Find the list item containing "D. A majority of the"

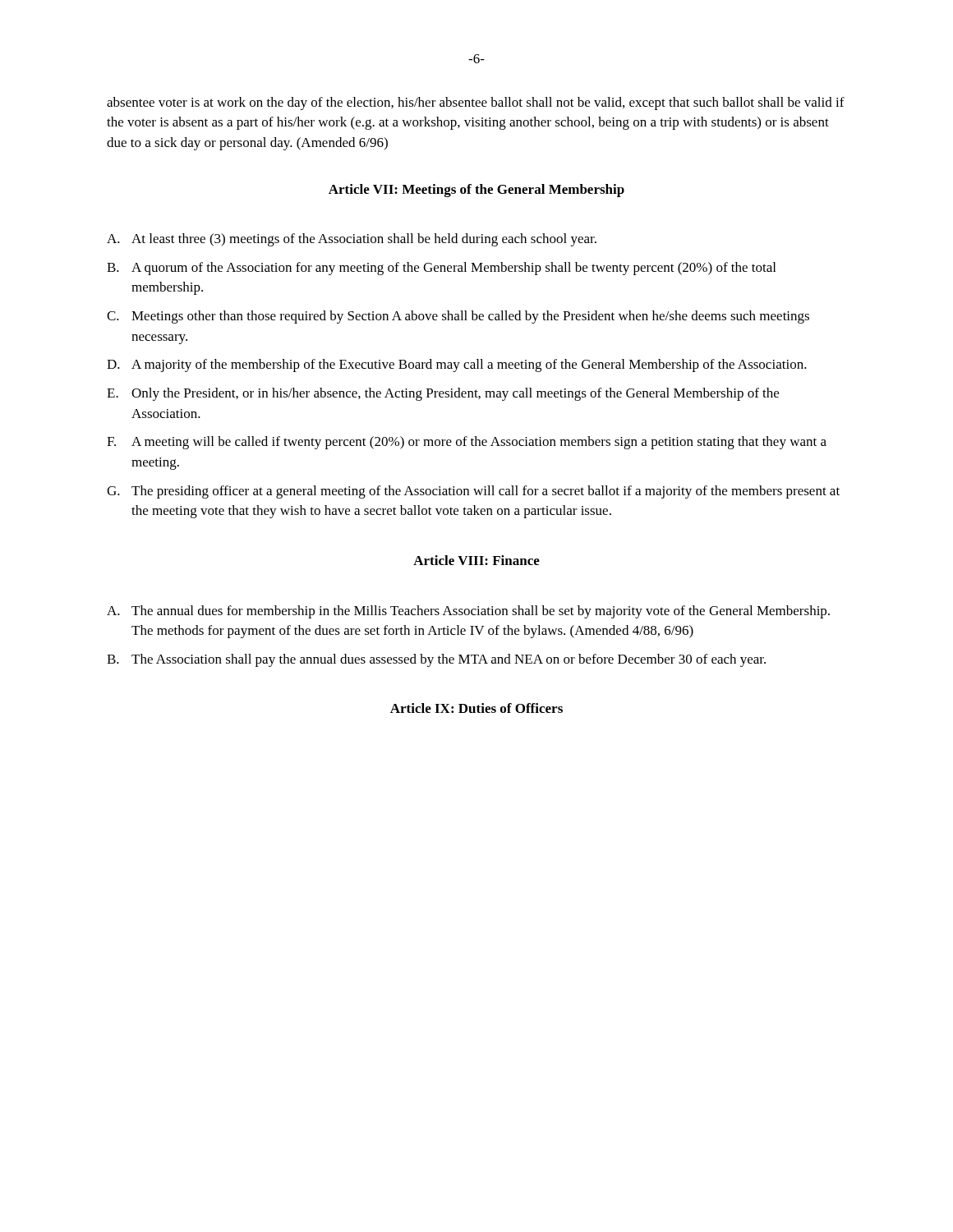pyautogui.click(x=476, y=365)
